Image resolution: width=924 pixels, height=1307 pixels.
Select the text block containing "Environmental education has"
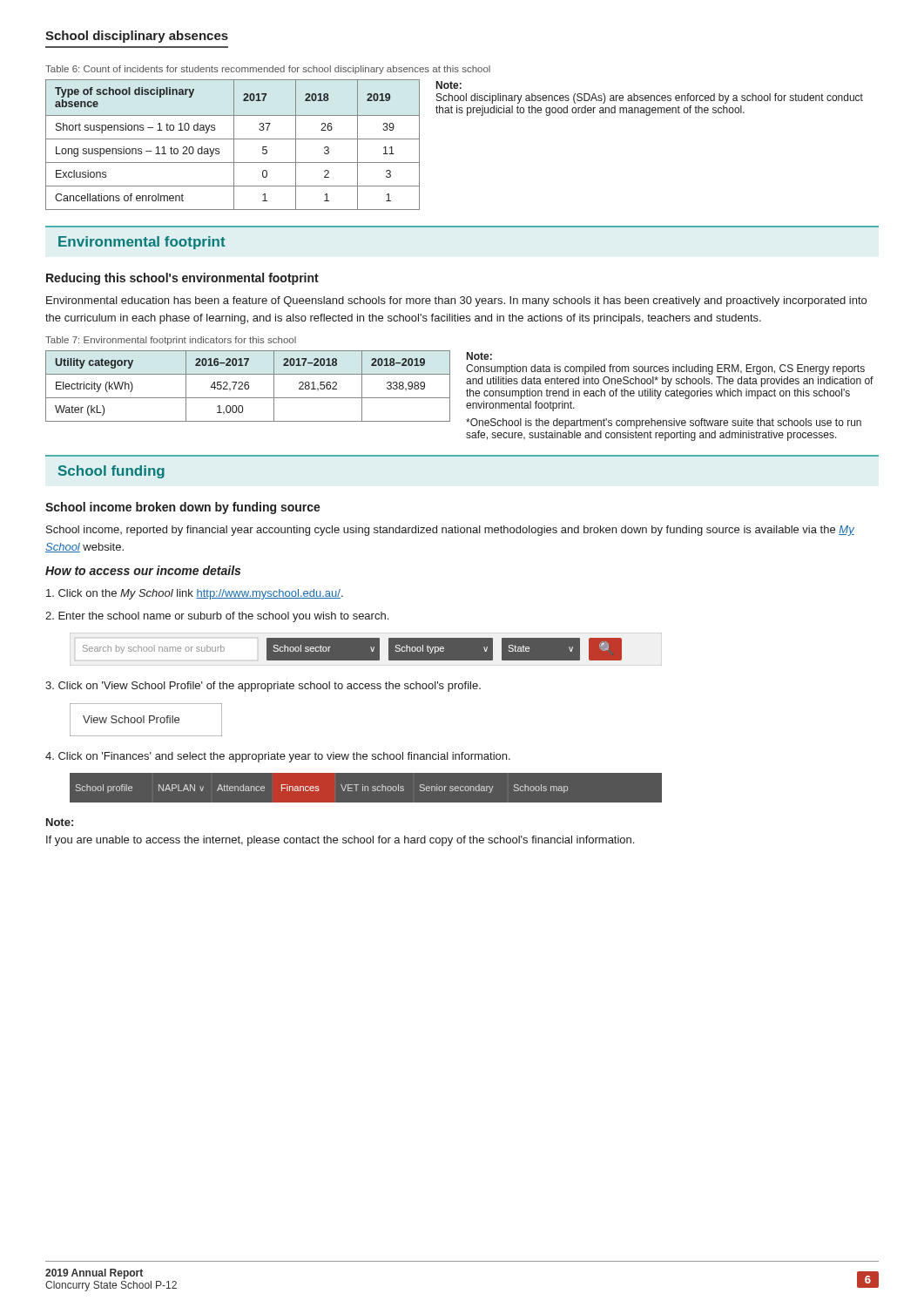456,309
